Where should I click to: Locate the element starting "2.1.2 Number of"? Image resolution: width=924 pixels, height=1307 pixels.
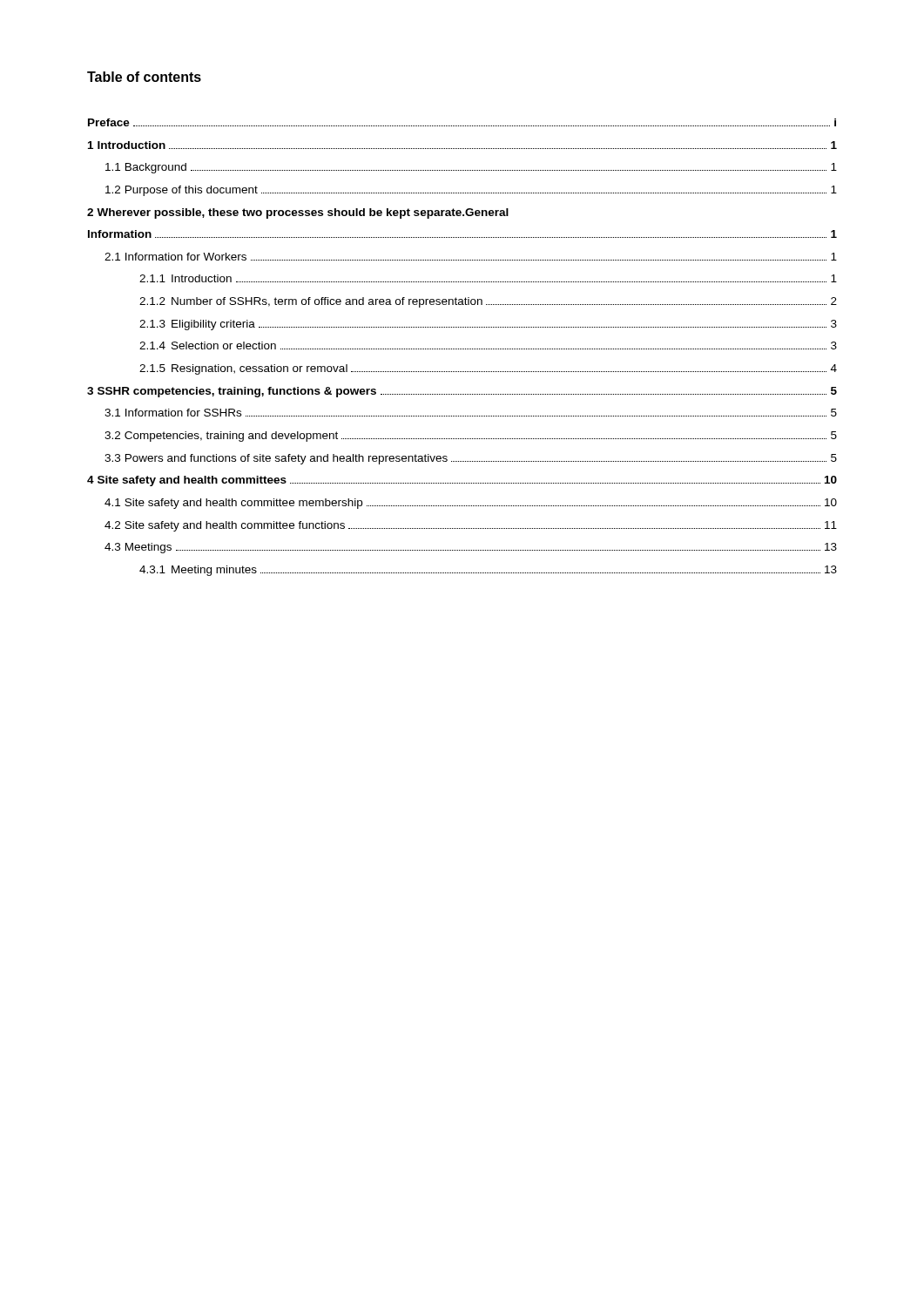(488, 301)
